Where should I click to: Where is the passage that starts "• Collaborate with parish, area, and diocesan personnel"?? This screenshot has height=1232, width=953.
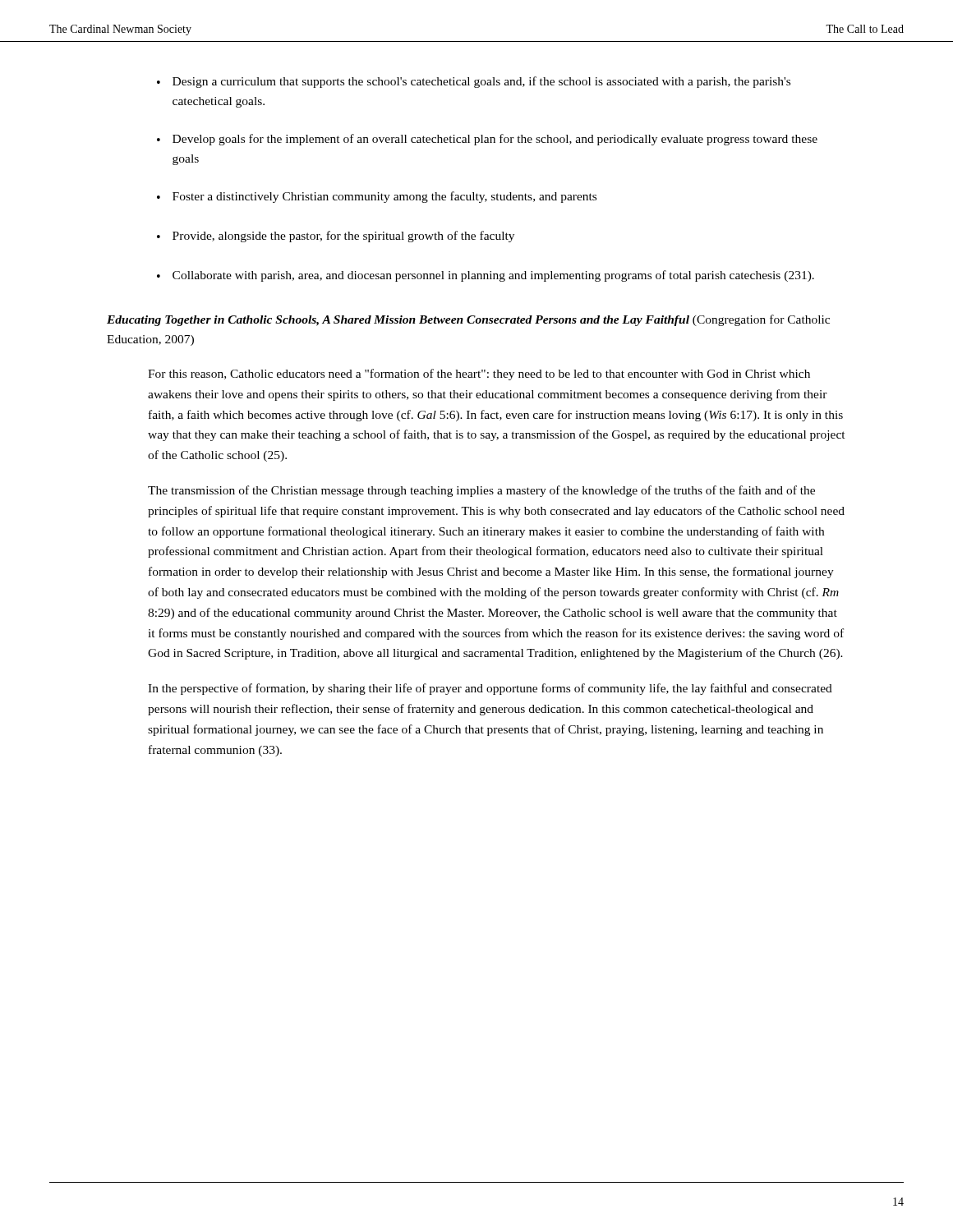pos(485,276)
